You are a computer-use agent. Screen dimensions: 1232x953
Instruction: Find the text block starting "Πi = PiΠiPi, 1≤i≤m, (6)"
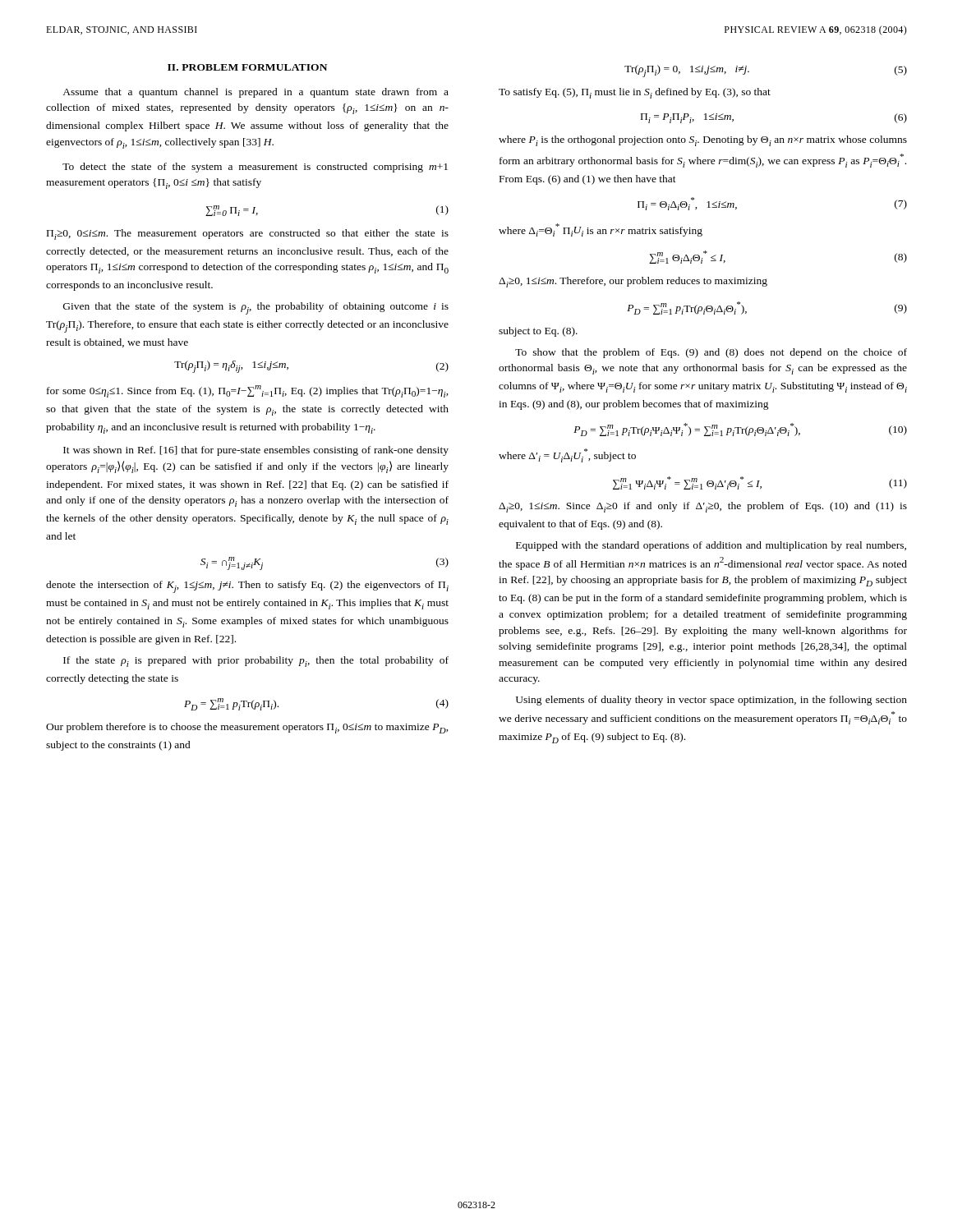click(703, 117)
